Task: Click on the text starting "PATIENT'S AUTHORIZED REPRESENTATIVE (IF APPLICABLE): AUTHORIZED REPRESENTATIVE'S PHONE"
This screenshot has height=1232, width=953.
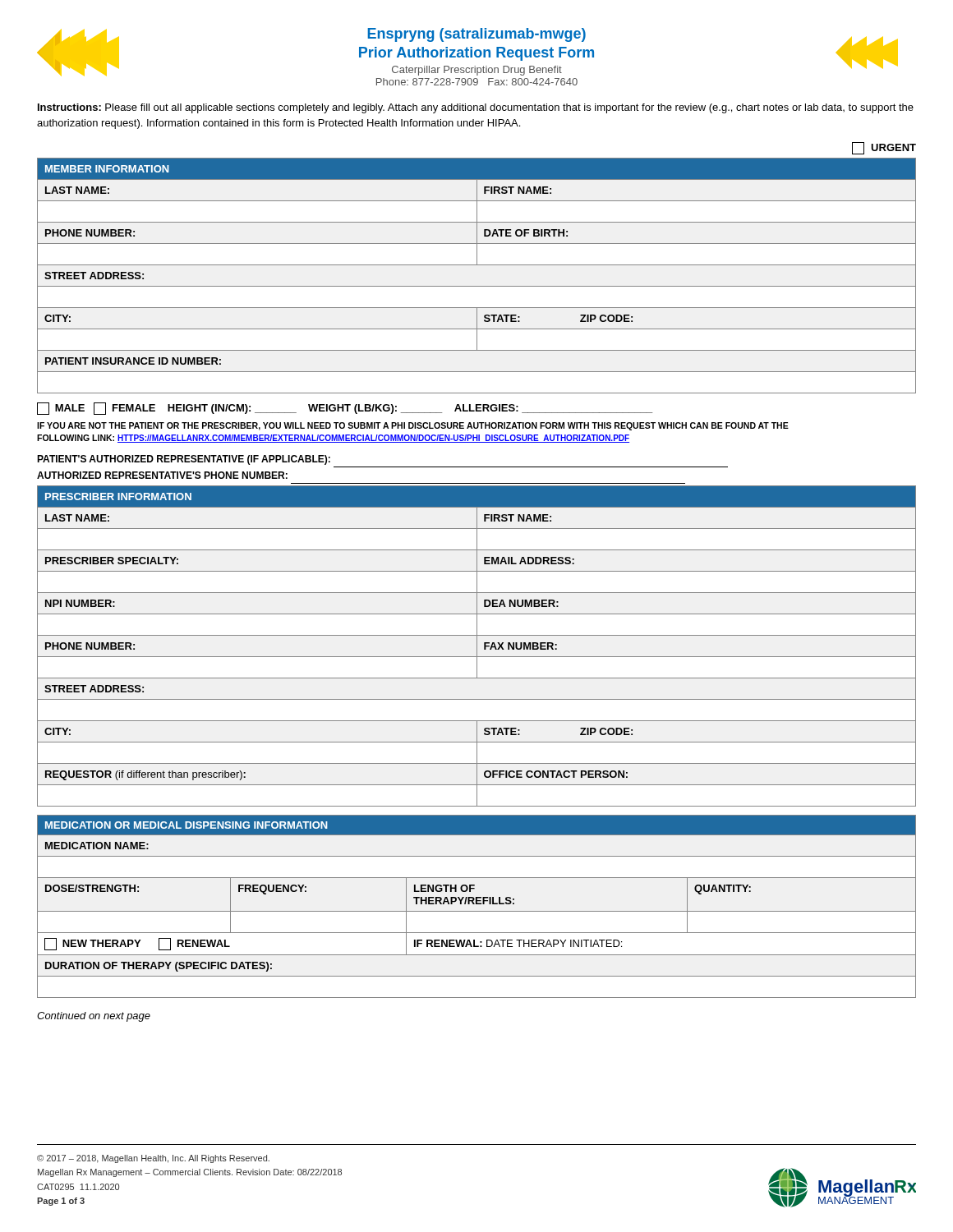Action: tap(382, 469)
